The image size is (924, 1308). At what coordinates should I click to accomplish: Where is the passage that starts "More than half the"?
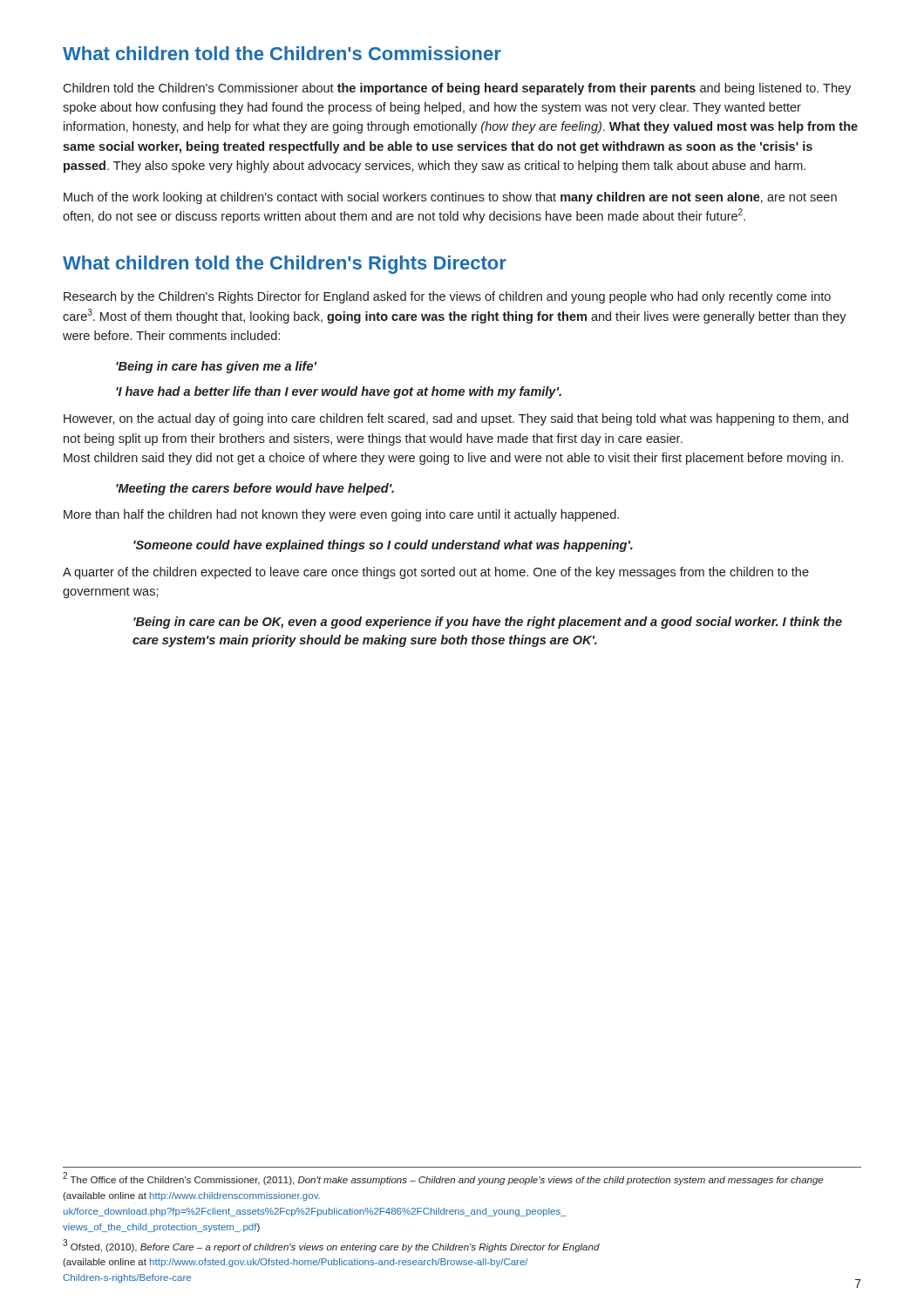[462, 515]
